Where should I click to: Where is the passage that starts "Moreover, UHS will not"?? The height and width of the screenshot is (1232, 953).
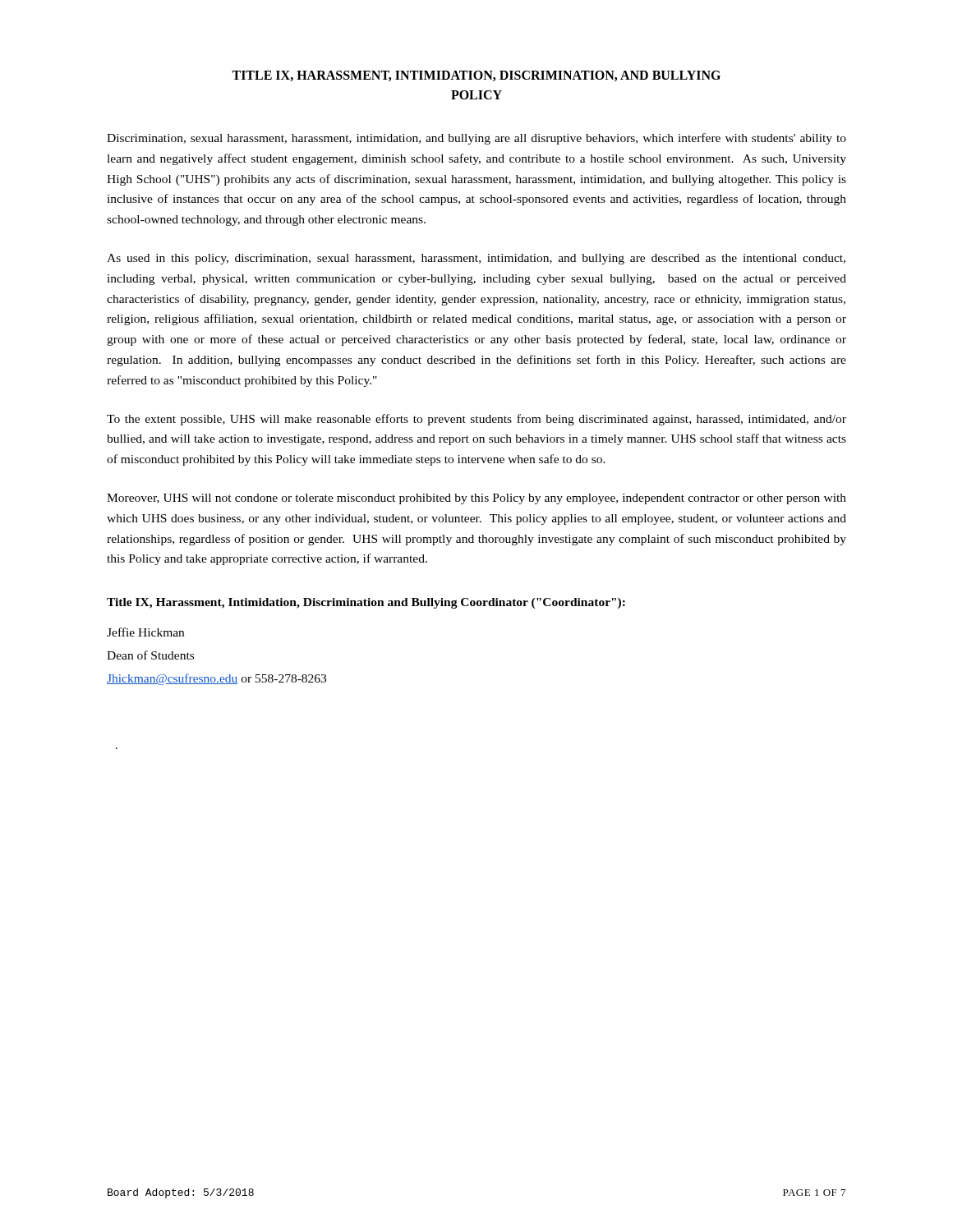pos(476,528)
